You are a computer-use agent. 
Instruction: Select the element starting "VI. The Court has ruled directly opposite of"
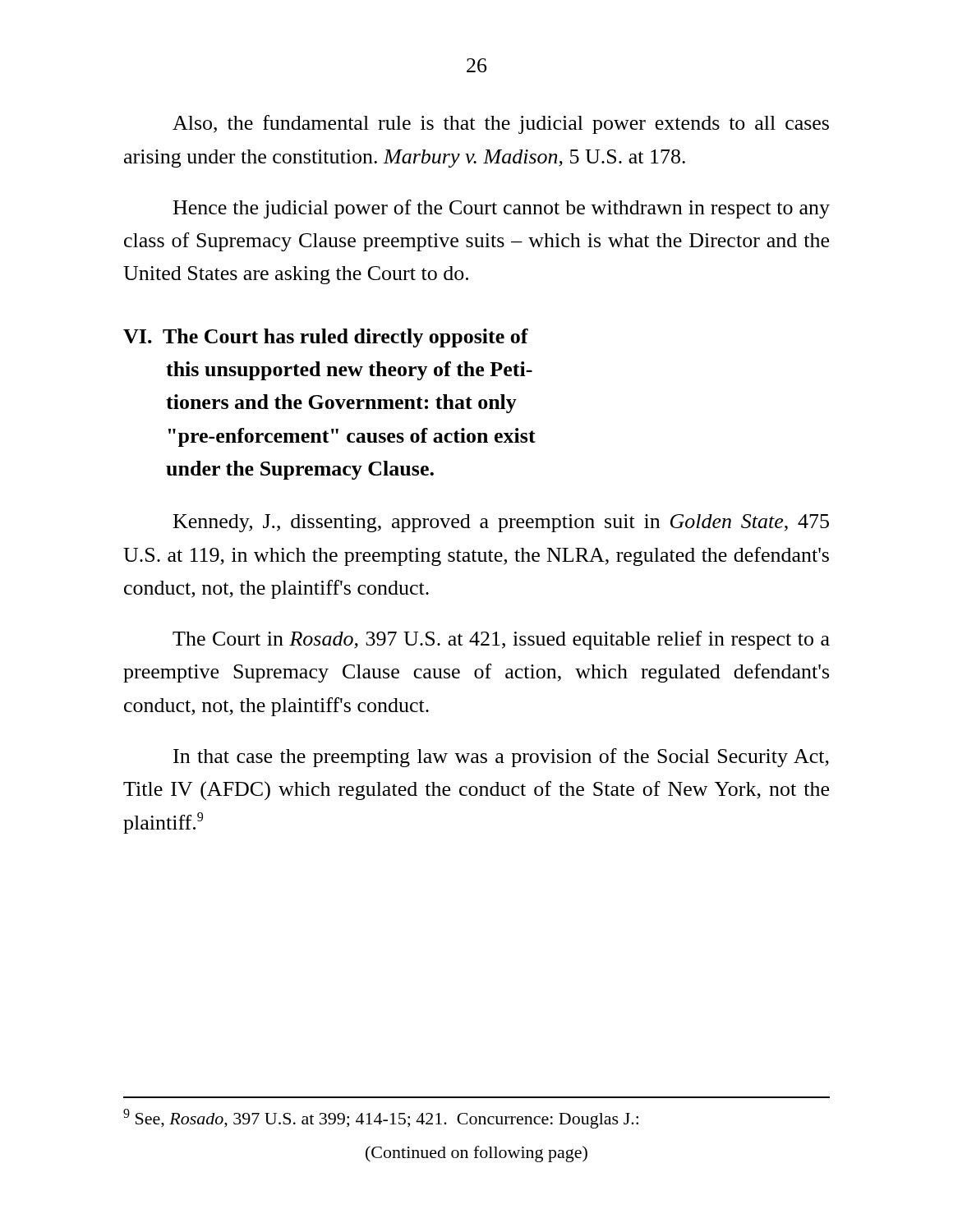[x=476, y=403]
